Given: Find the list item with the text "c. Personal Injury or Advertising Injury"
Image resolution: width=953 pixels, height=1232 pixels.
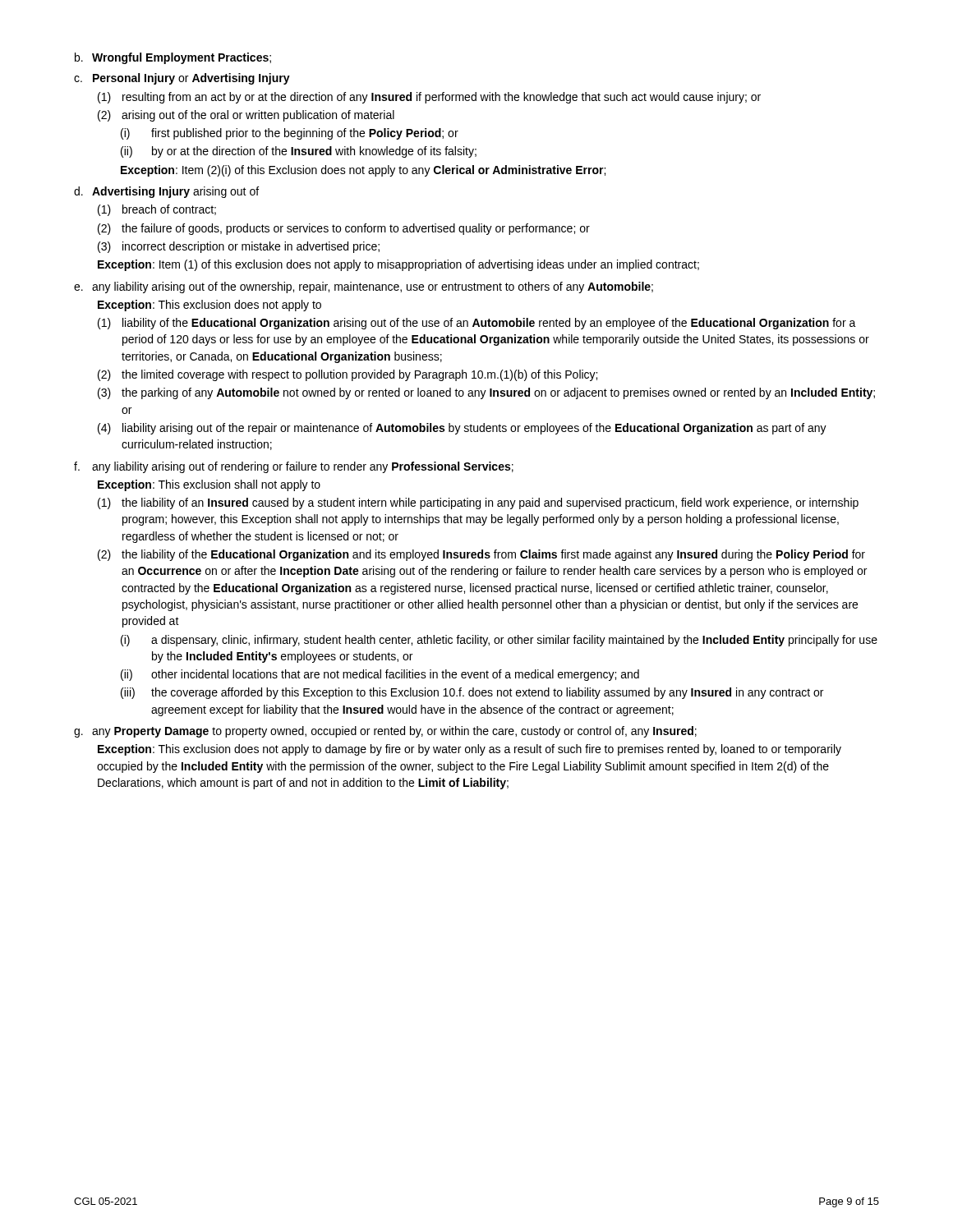Looking at the screenshot, I should click(182, 79).
